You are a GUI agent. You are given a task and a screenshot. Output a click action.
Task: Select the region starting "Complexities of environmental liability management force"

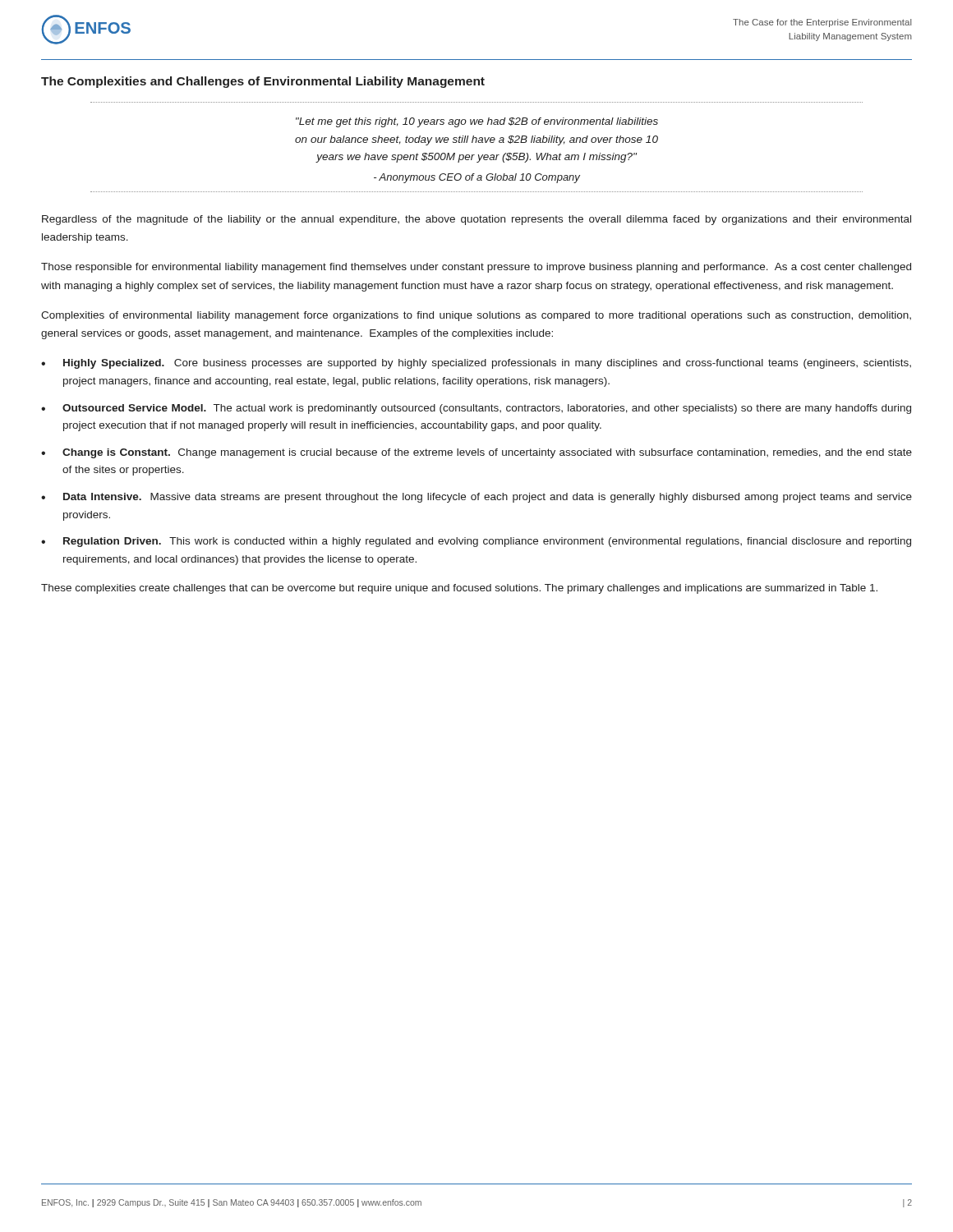476,324
